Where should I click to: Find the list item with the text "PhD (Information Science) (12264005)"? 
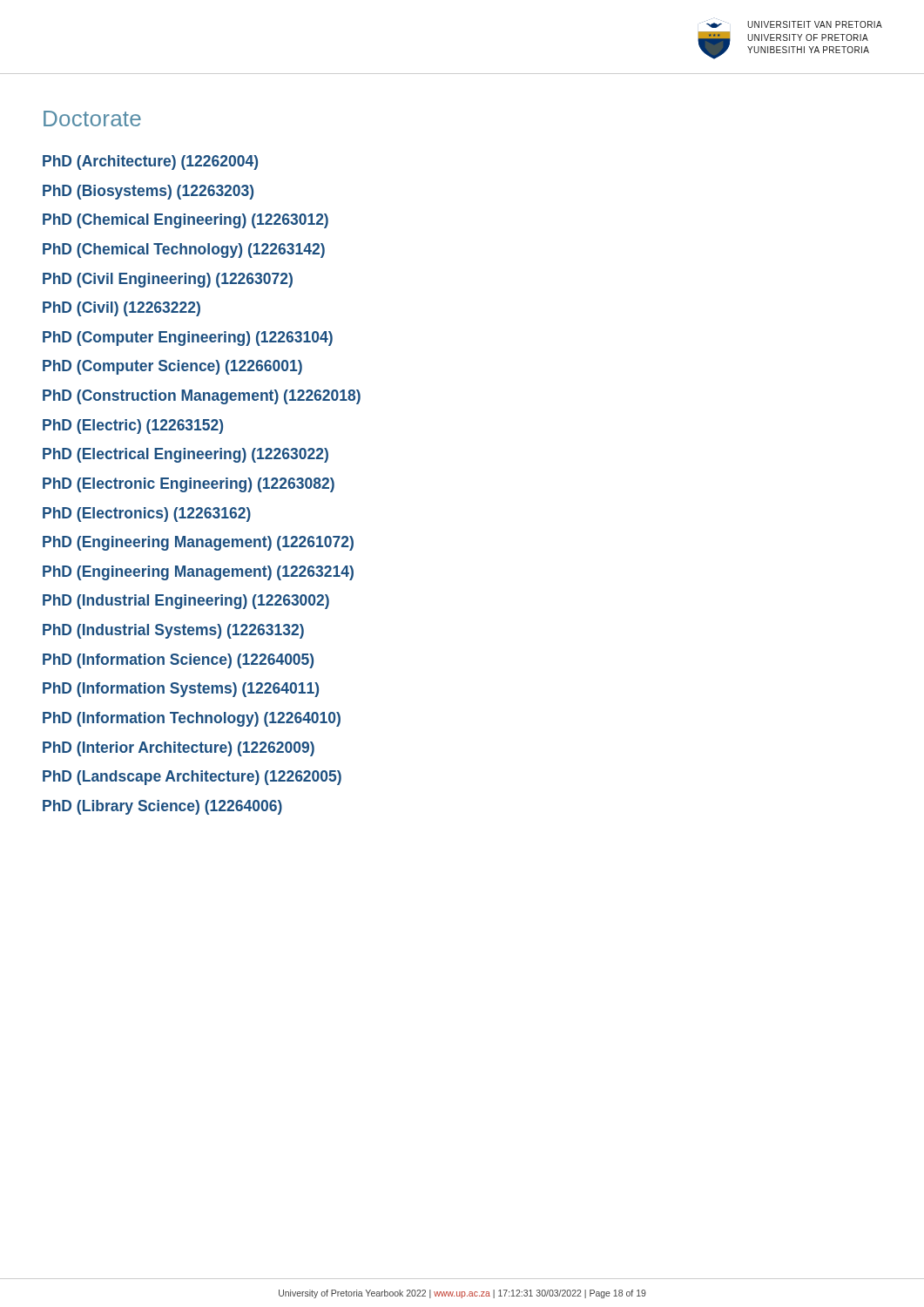pyautogui.click(x=178, y=659)
